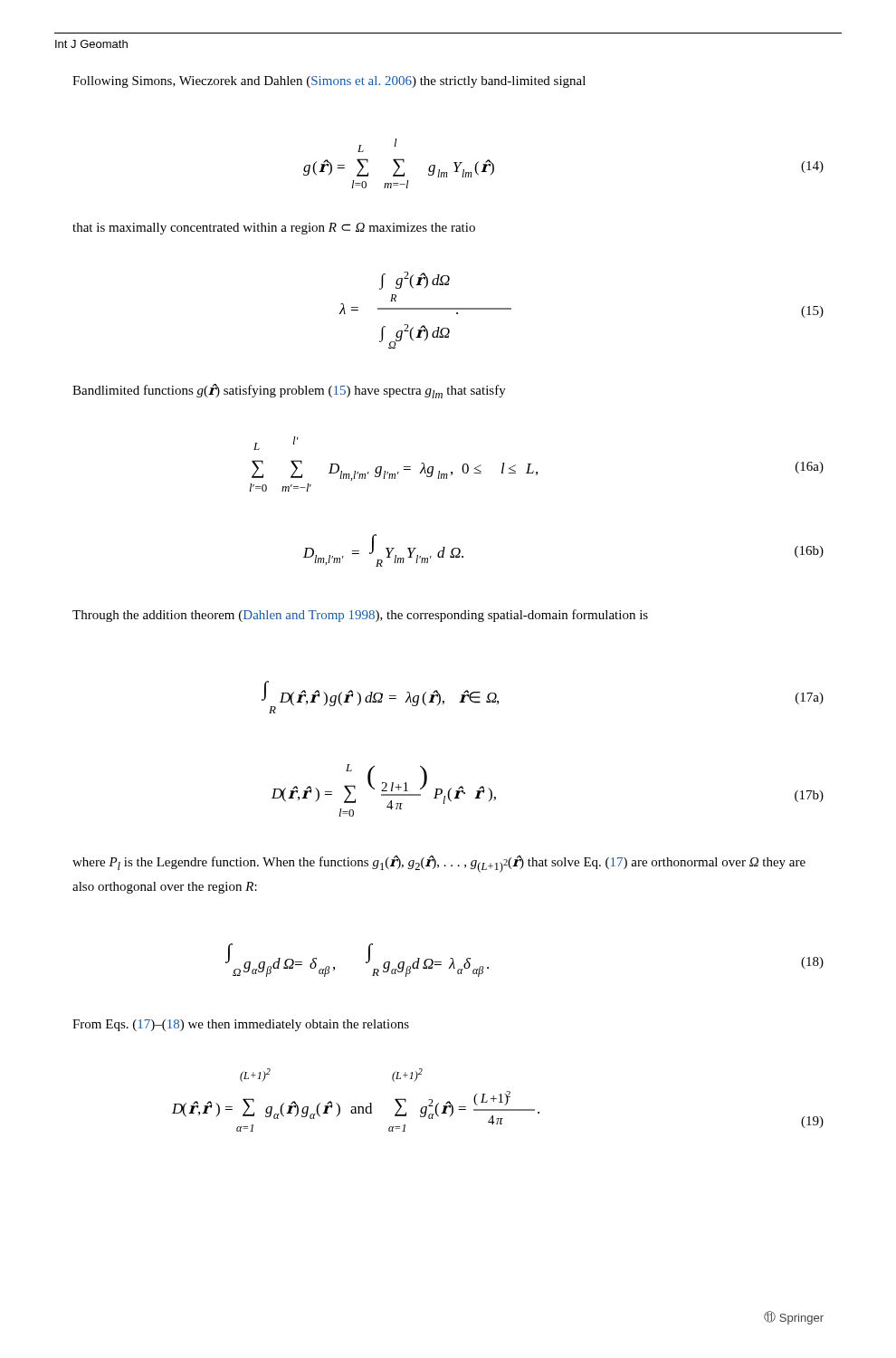Find the text block that says "Following Simons, Wieczorek and Dahlen (Simons et"
Image resolution: width=896 pixels, height=1358 pixels.
(329, 81)
